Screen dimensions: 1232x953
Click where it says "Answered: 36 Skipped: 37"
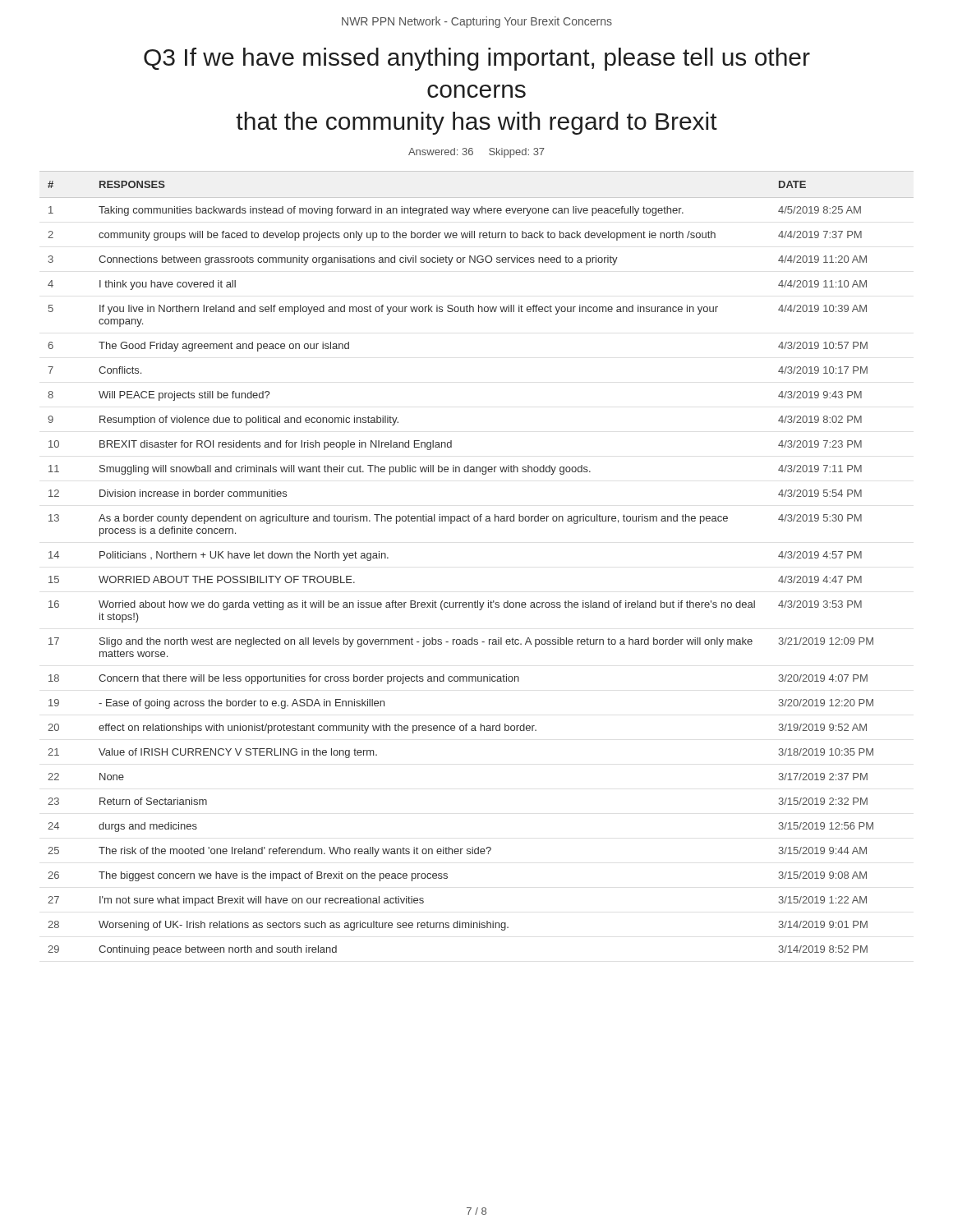click(x=476, y=152)
